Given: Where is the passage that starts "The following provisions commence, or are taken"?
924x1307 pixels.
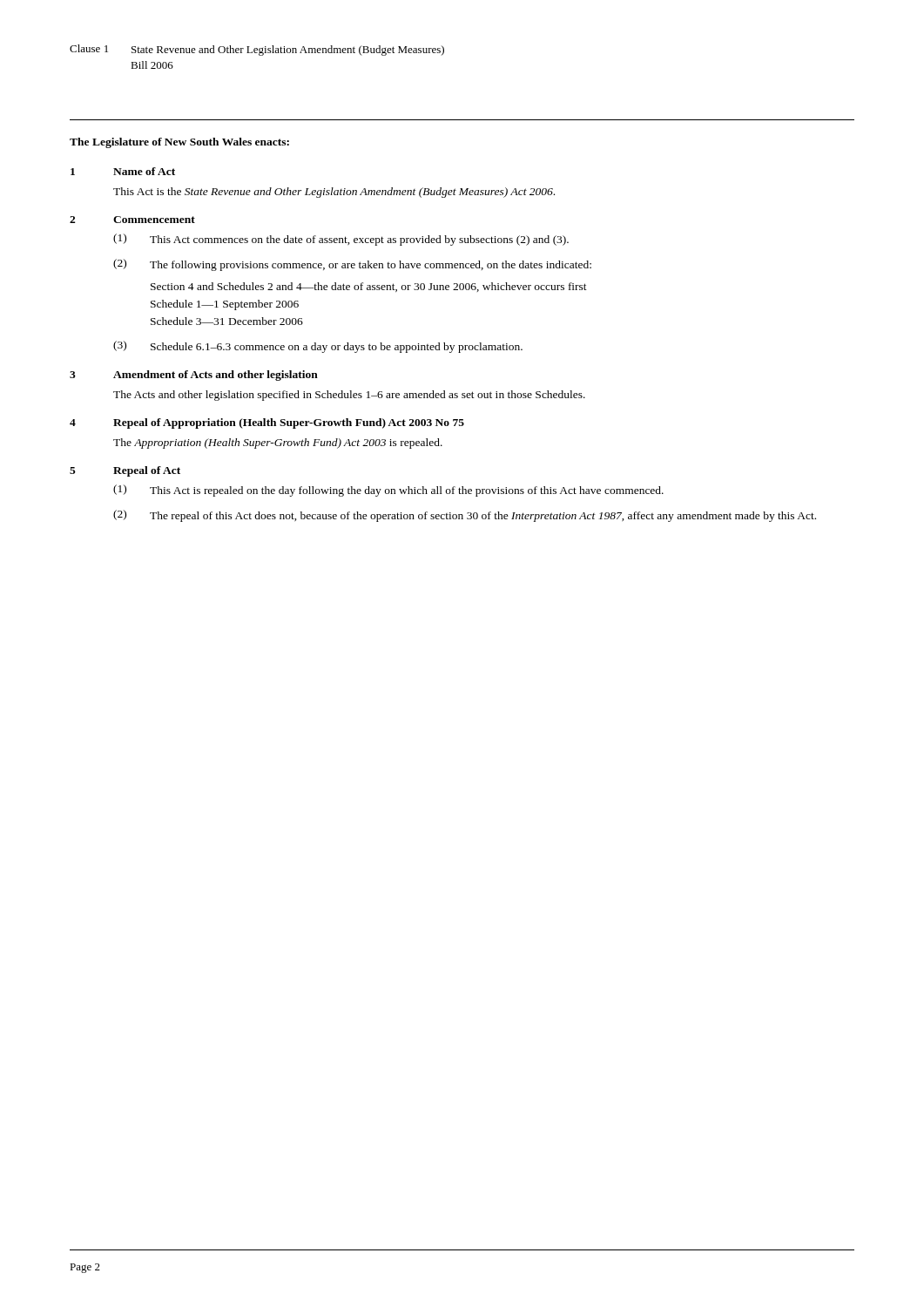Looking at the screenshot, I should 502,294.
